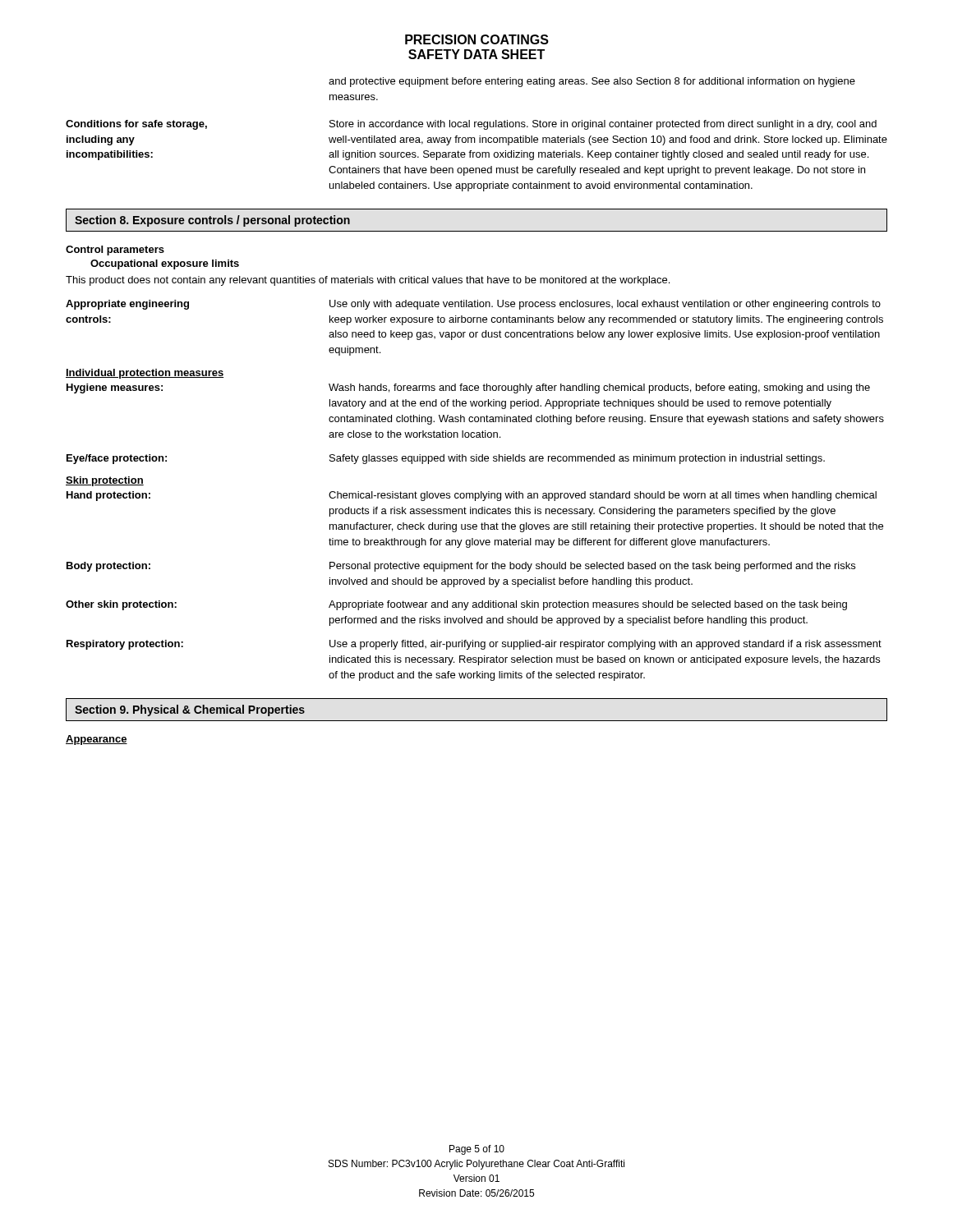Point to the region starting "Control parameters"
This screenshot has width=953, height=1232.
coord(115,249)
